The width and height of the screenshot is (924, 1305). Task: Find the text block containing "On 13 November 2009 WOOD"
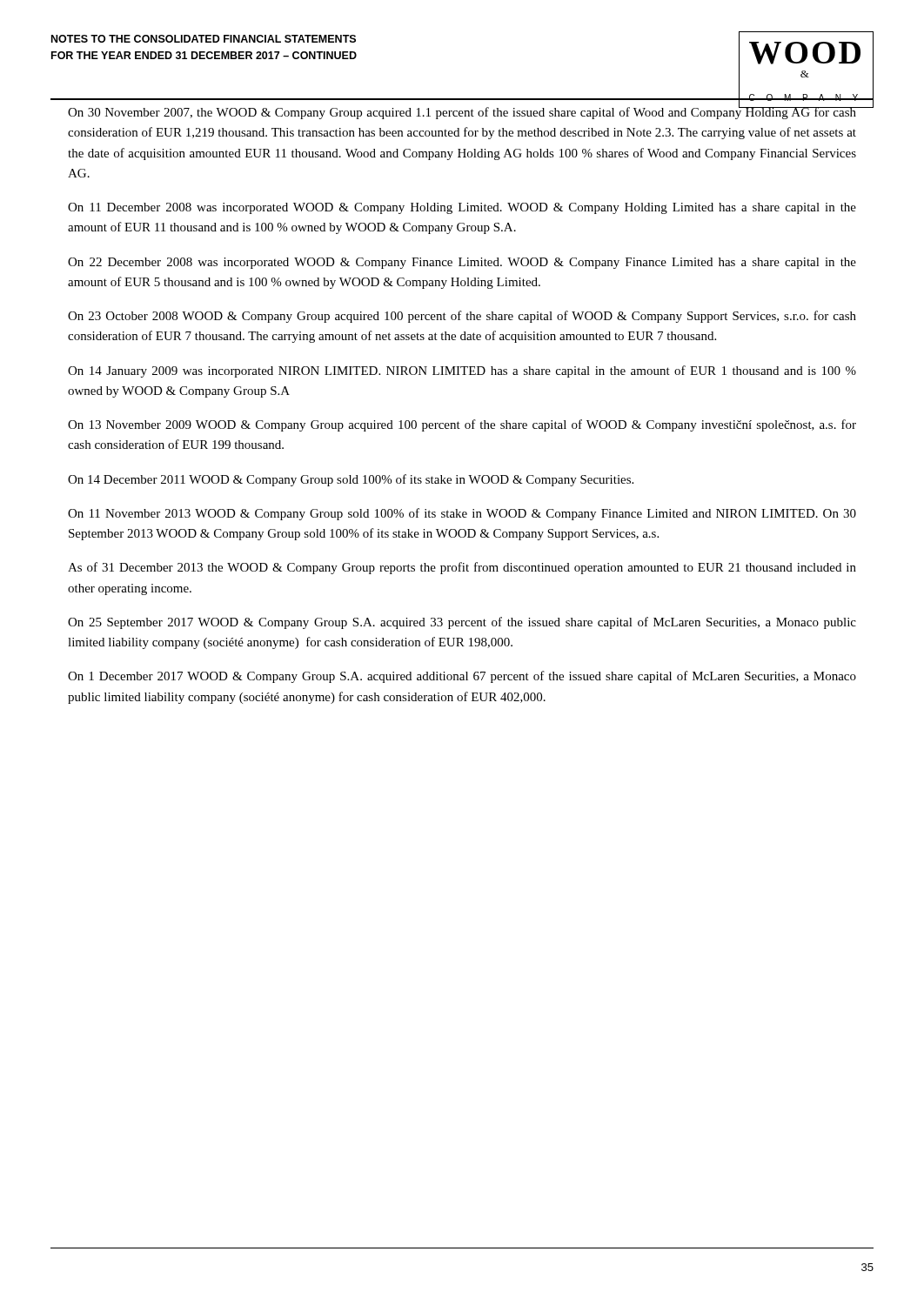[462, 435]
